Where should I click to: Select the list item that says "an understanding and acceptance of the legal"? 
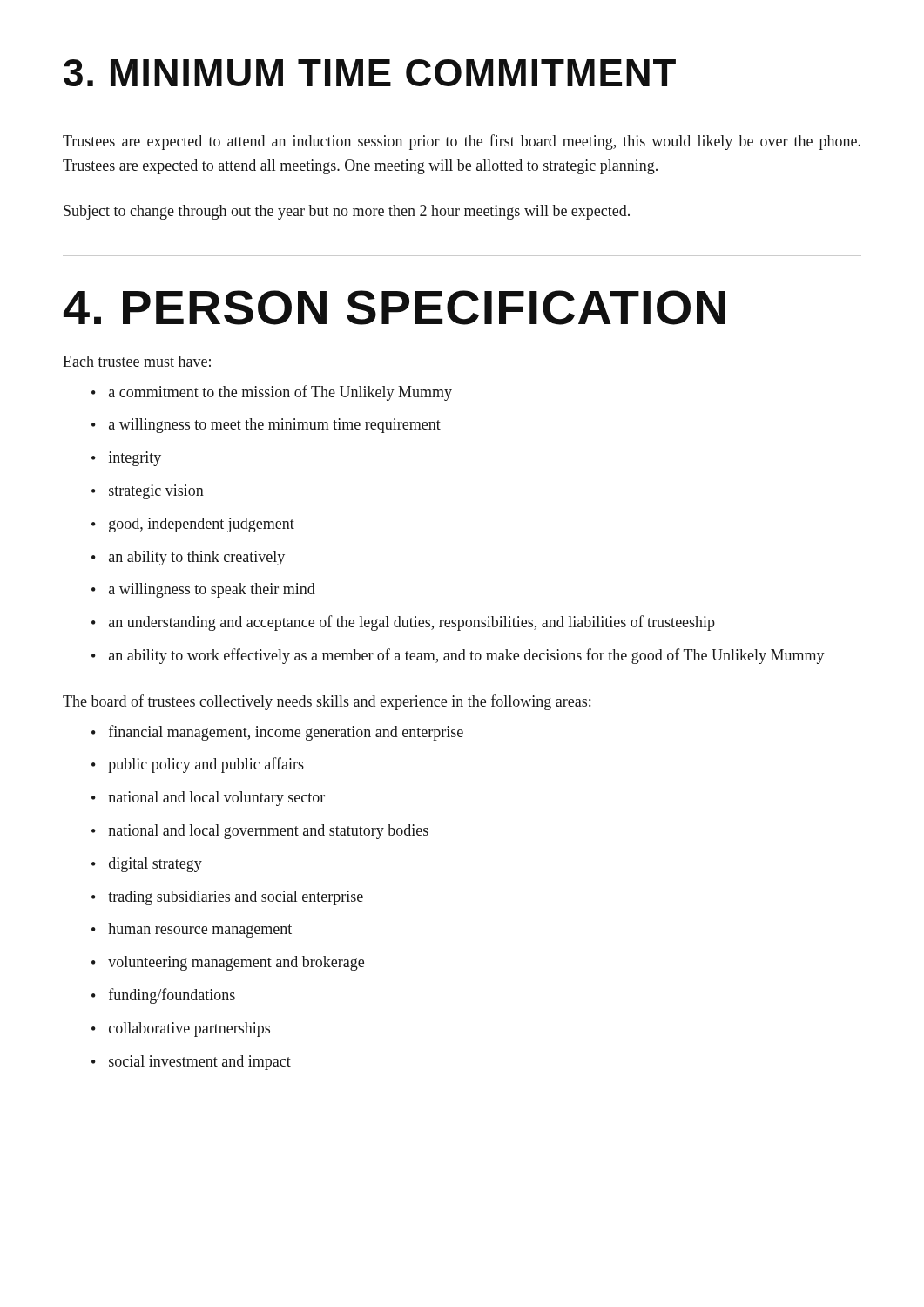(462, 623)
